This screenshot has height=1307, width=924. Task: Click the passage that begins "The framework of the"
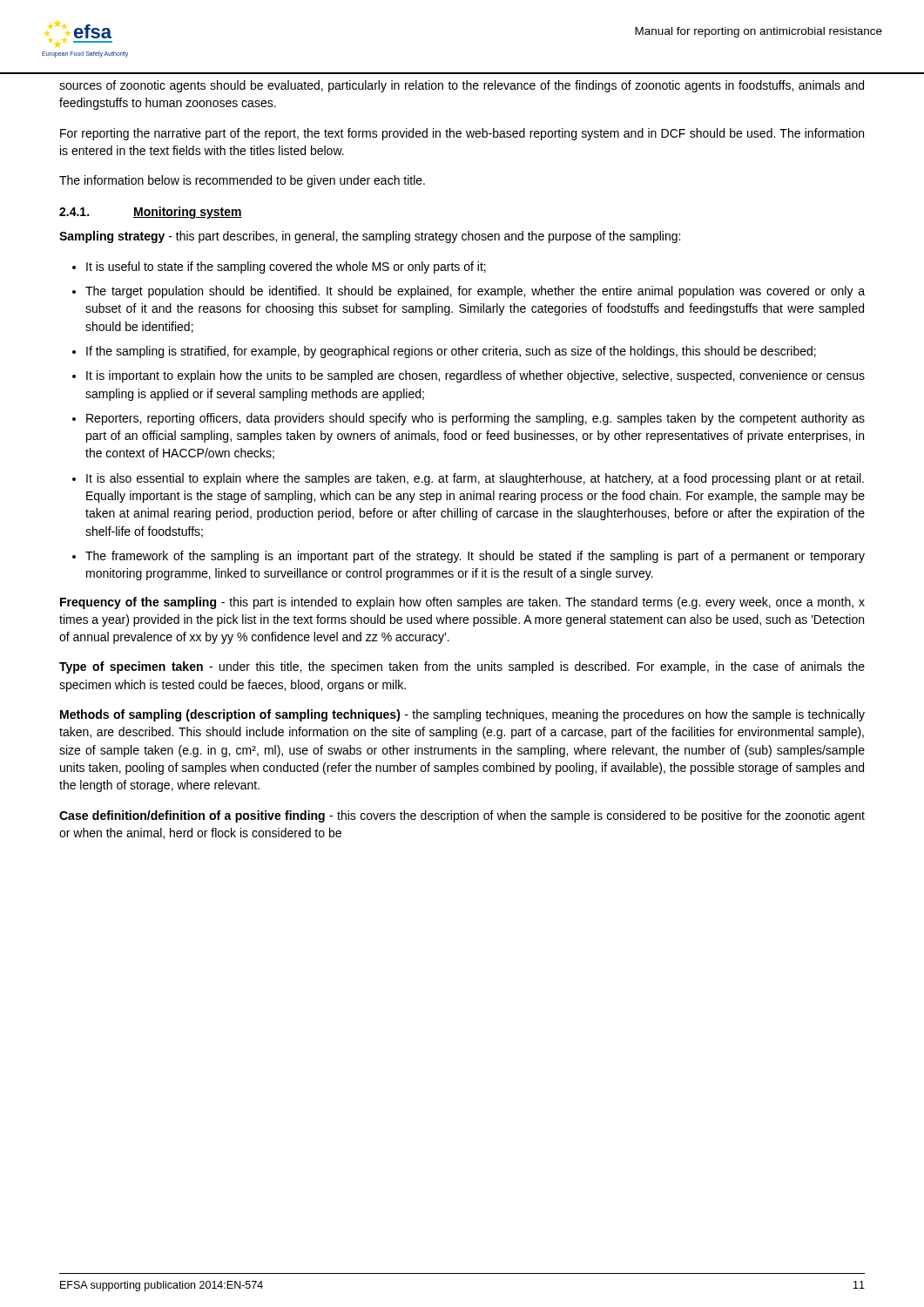coord(475,565)
